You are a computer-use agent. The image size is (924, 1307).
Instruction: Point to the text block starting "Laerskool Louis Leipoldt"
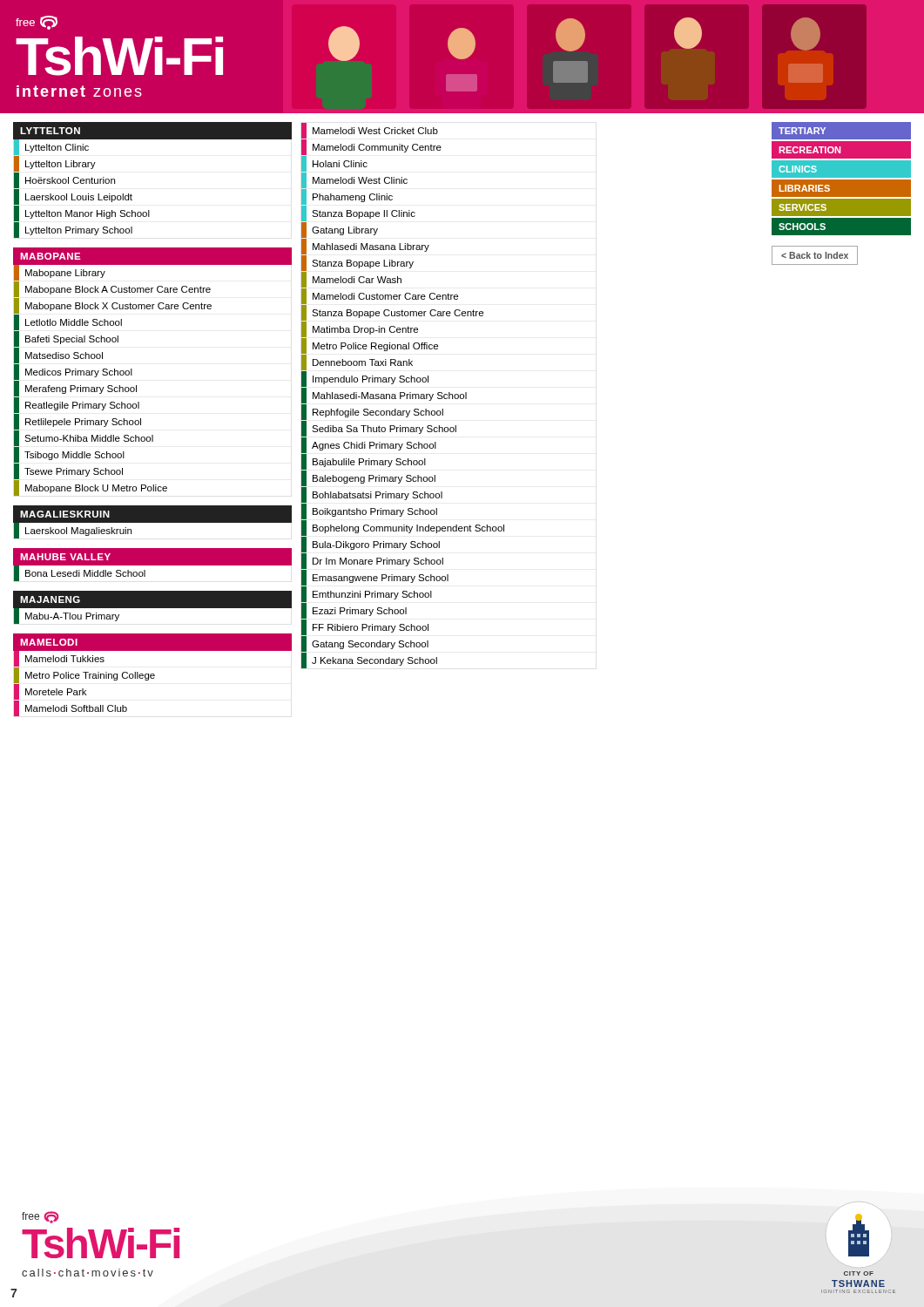click(x=76, y=197)
